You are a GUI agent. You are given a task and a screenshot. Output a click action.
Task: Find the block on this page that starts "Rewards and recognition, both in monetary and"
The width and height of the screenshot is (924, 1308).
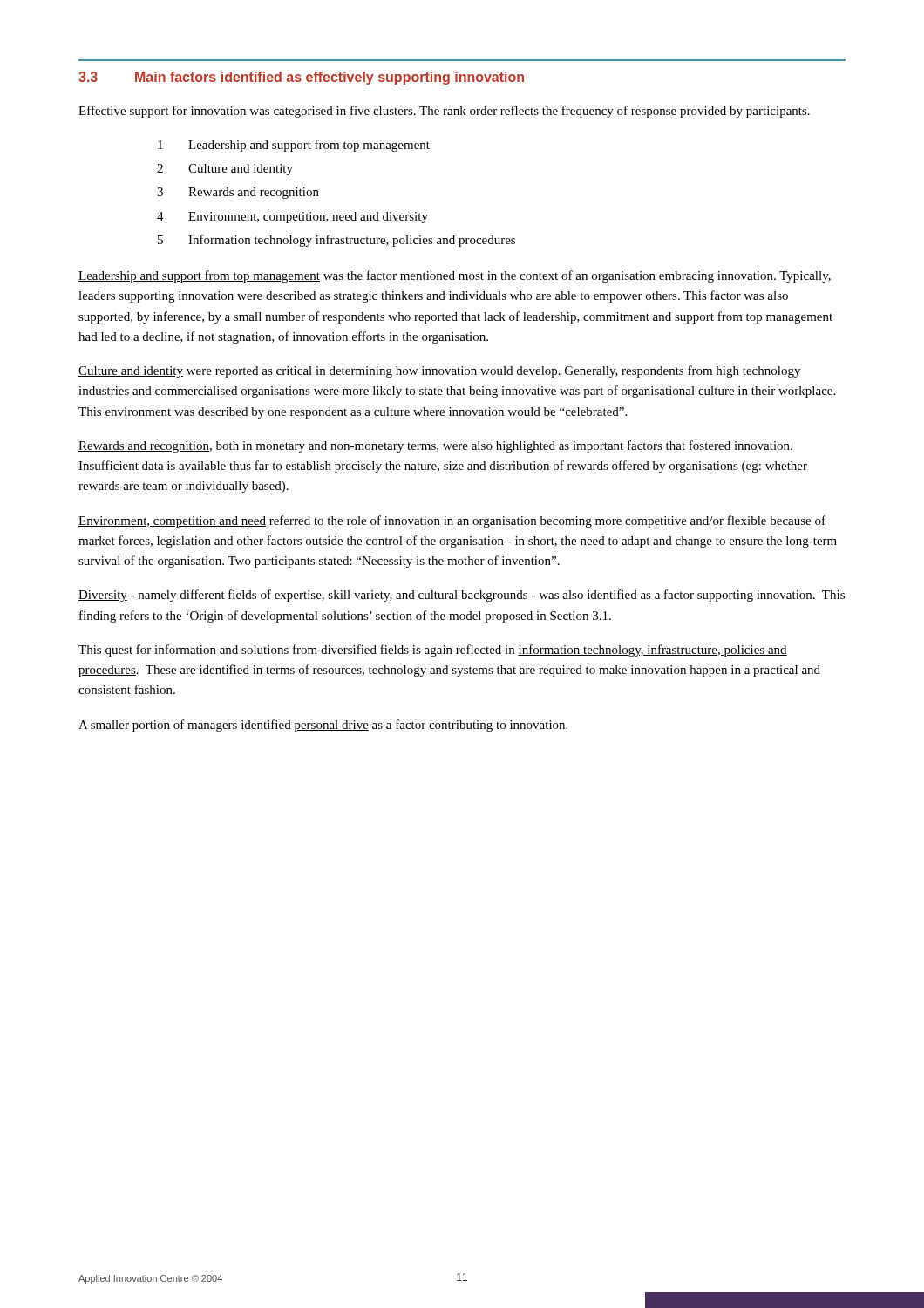(462, 466)
